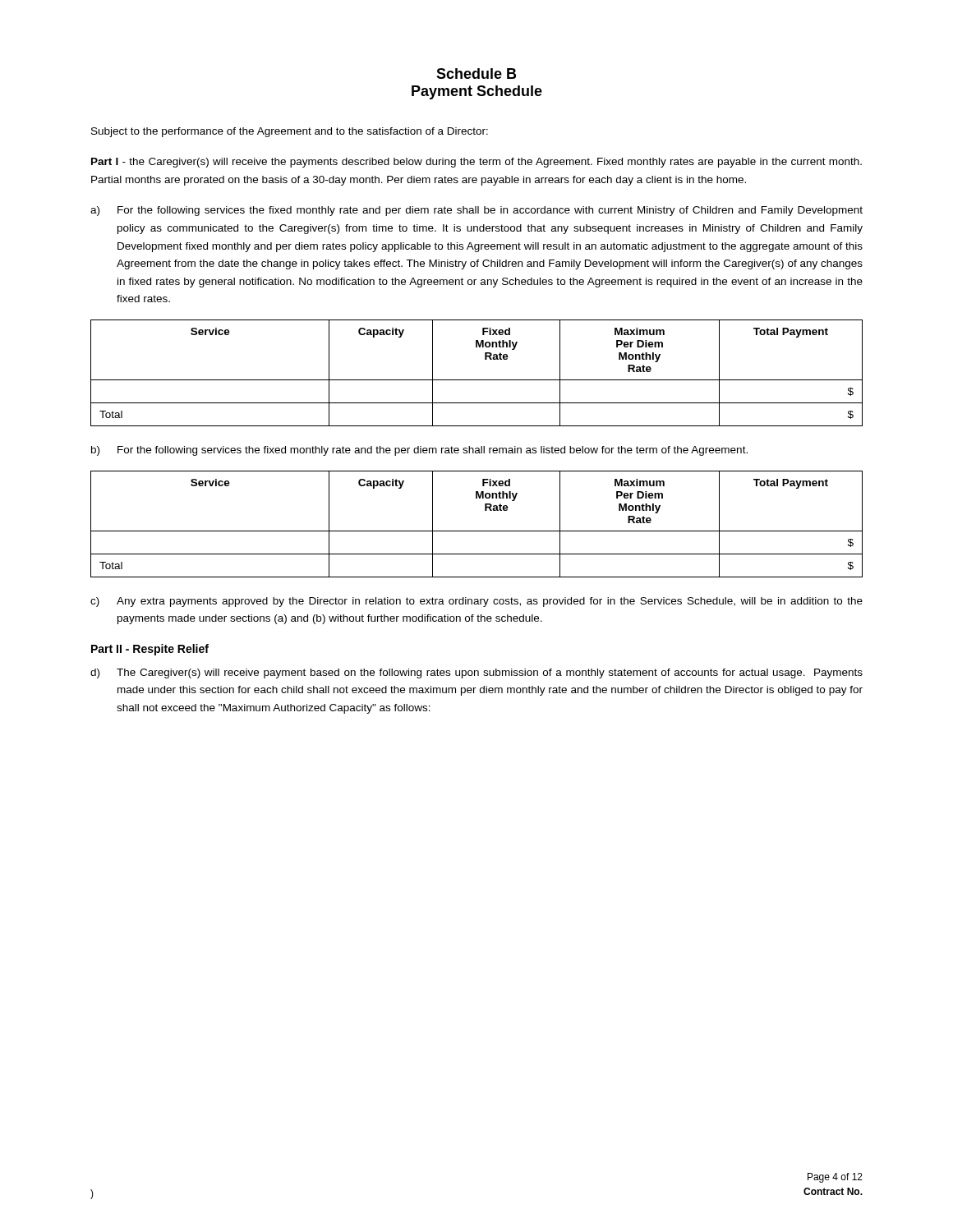Click the passage that begins "b) For the following services the"
The height and width of the screenshot is (1232, 953).
click(476, 450)
